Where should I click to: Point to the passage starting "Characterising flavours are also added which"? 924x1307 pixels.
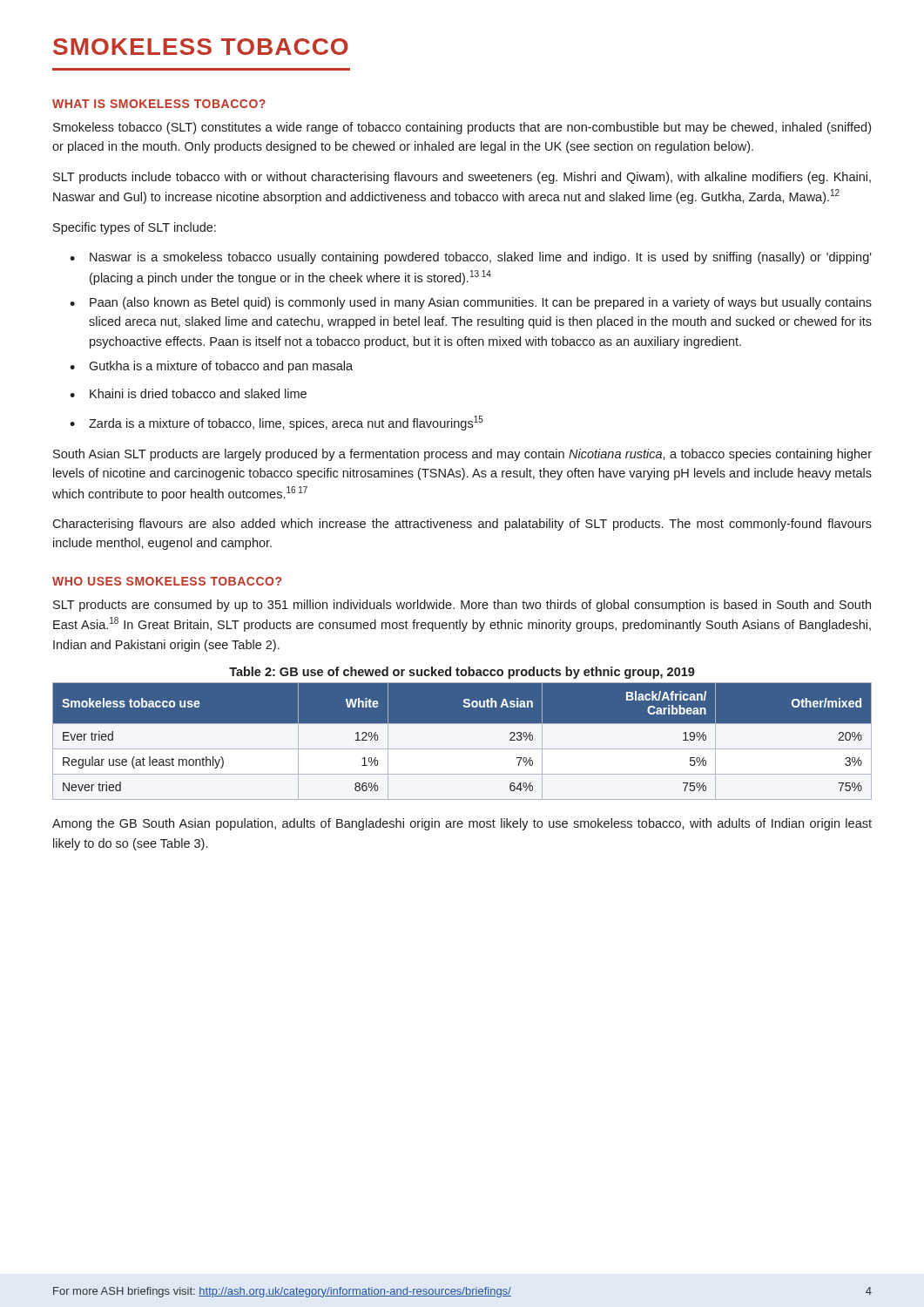tap(462, 534)
